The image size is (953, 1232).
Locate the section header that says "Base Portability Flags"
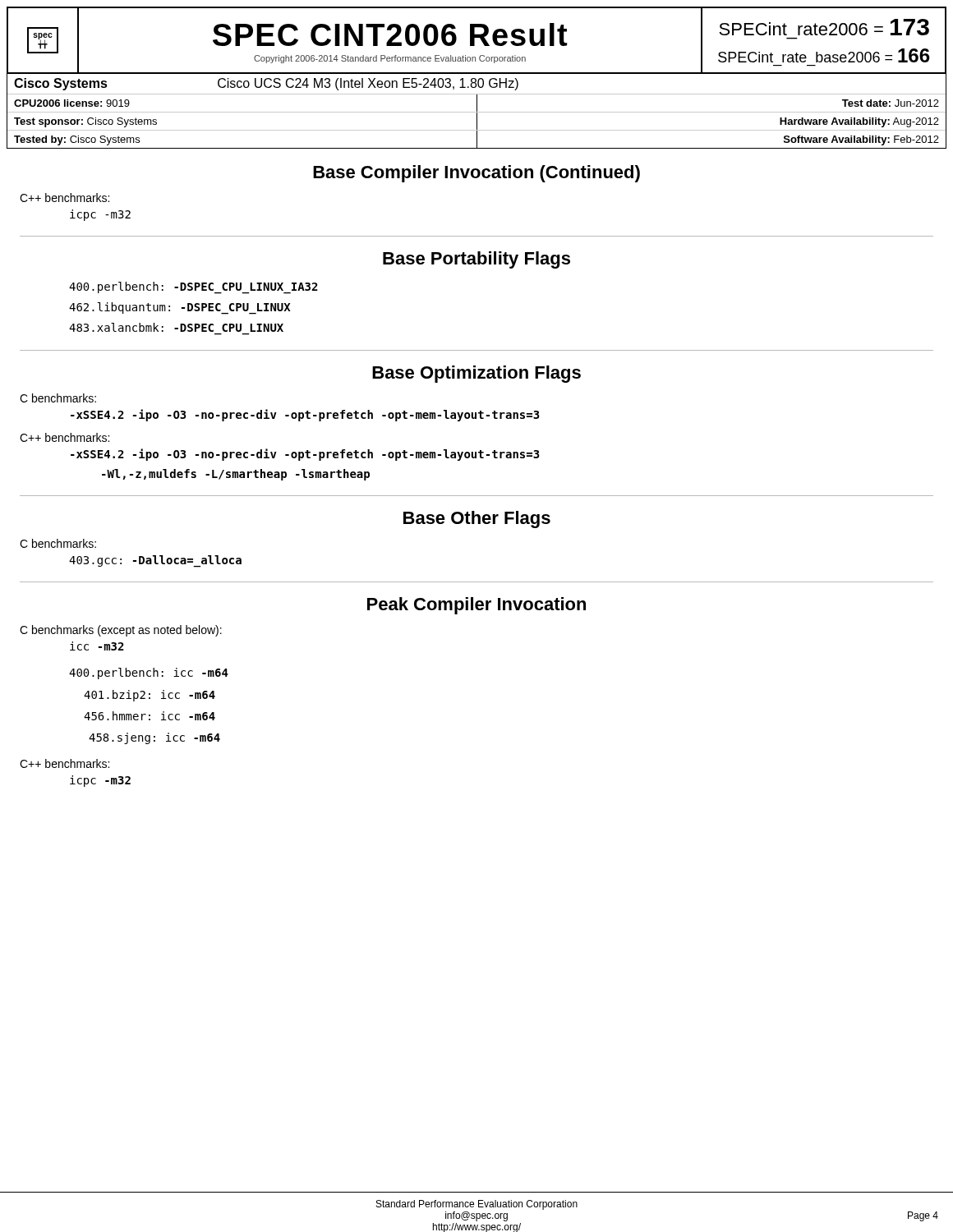click(x=476, y=258)
